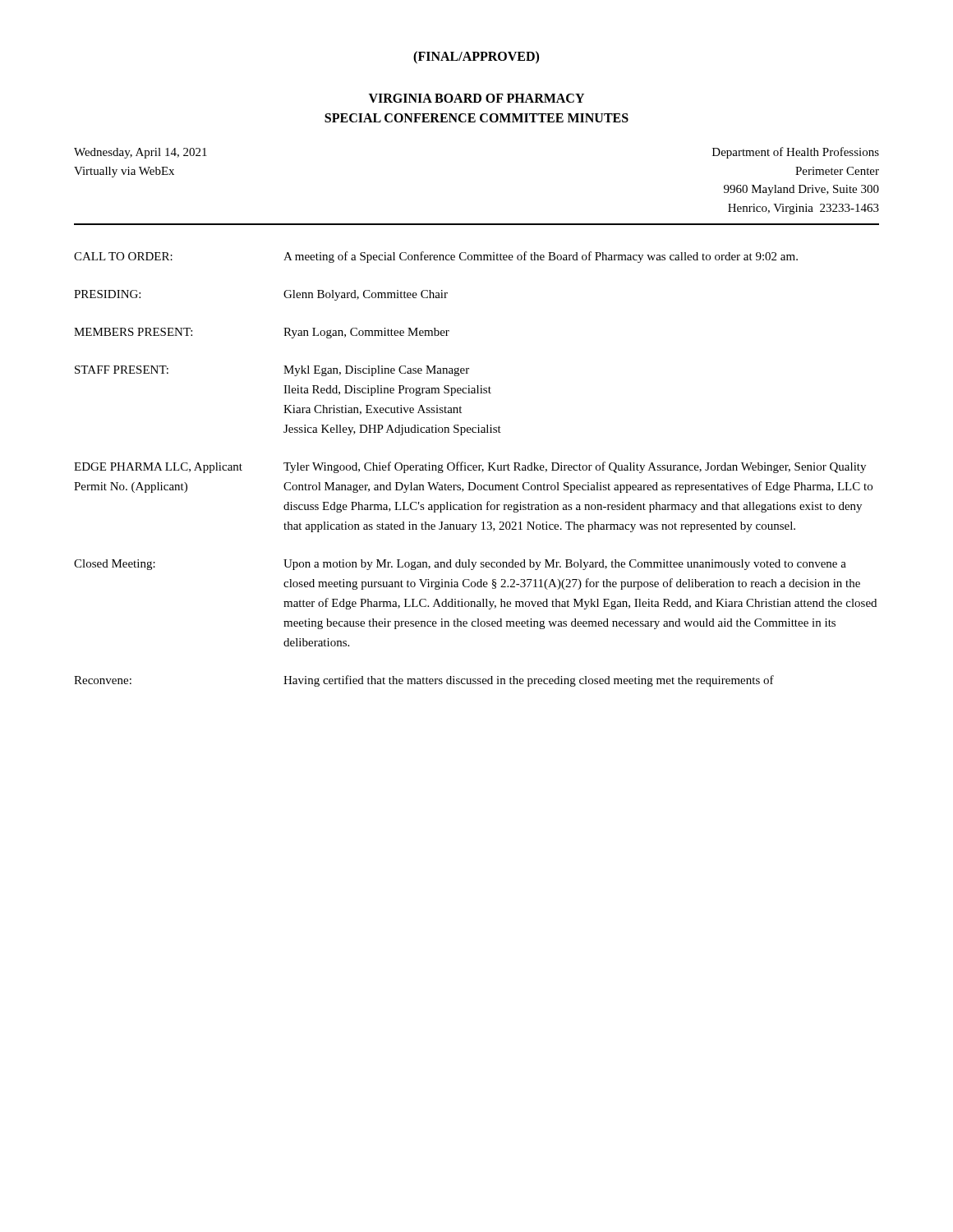Find the text starting "Having certified that the matters discussed in"
This screenshot has width=953, height=1232.
pyautogui.click(x=528, y=680)
